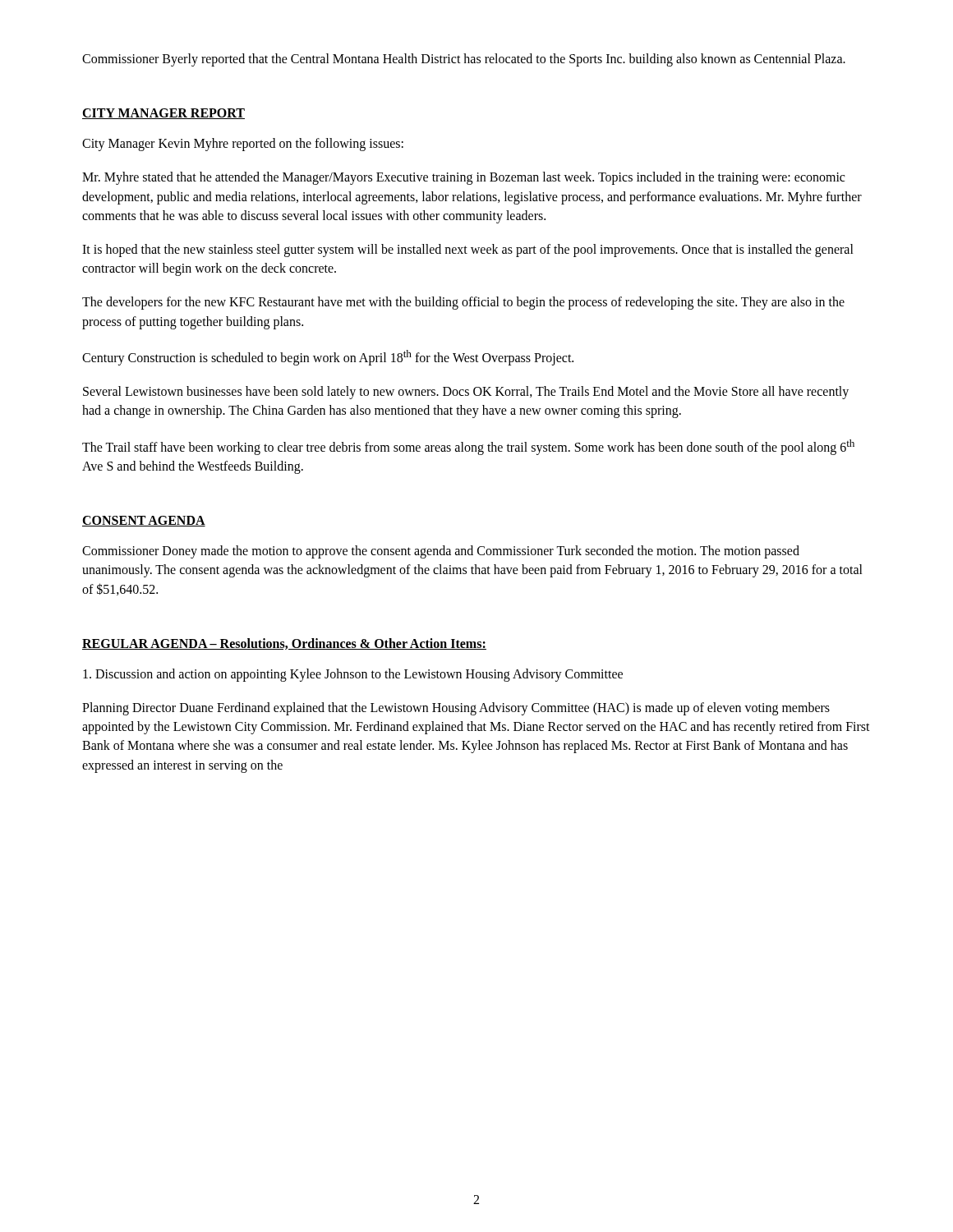Select the block starting "CITY MANAGER REPORT"
This screenshot has width=953, height=1232.
[x=163, y=113]
